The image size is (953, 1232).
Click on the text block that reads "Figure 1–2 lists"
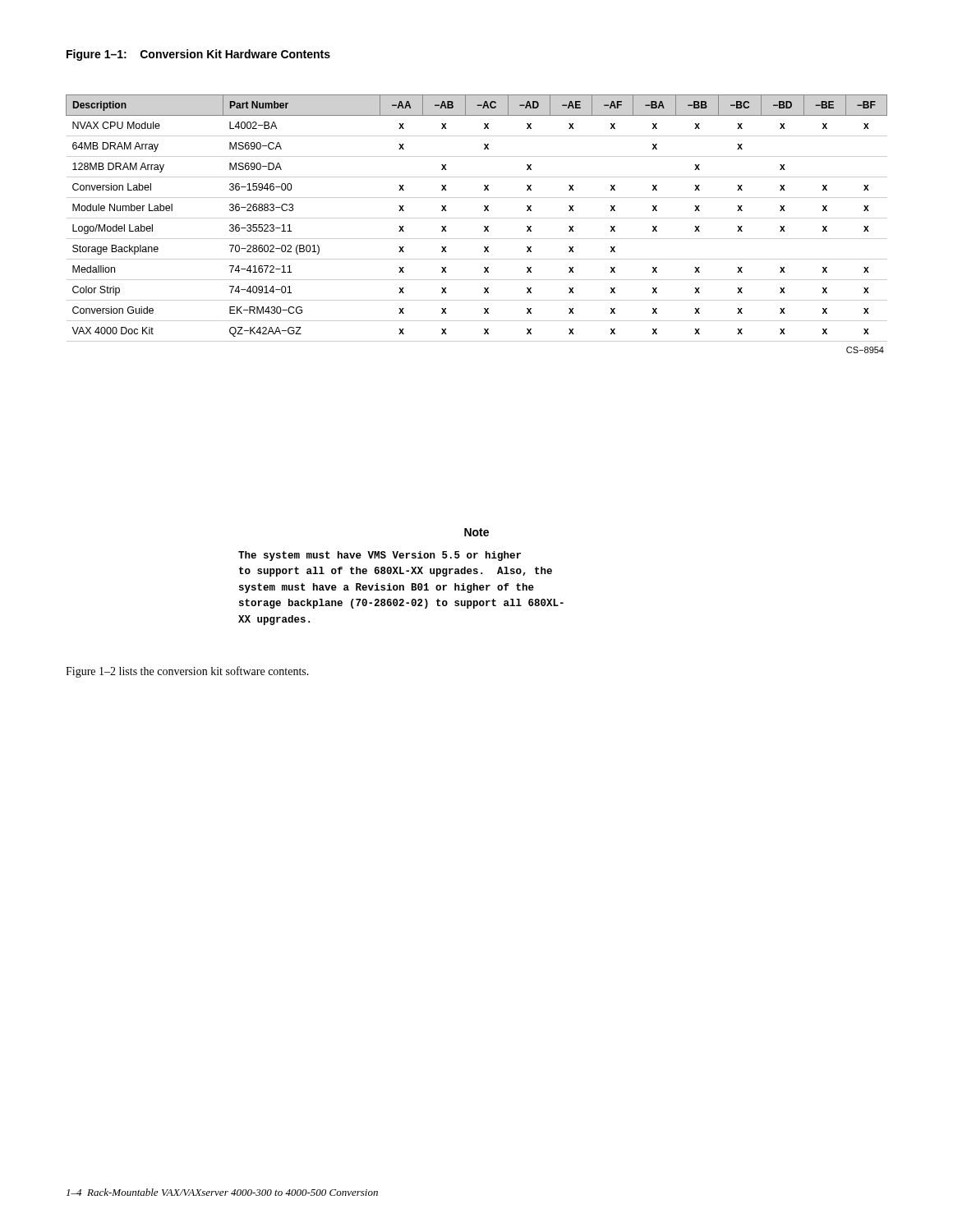187,671
